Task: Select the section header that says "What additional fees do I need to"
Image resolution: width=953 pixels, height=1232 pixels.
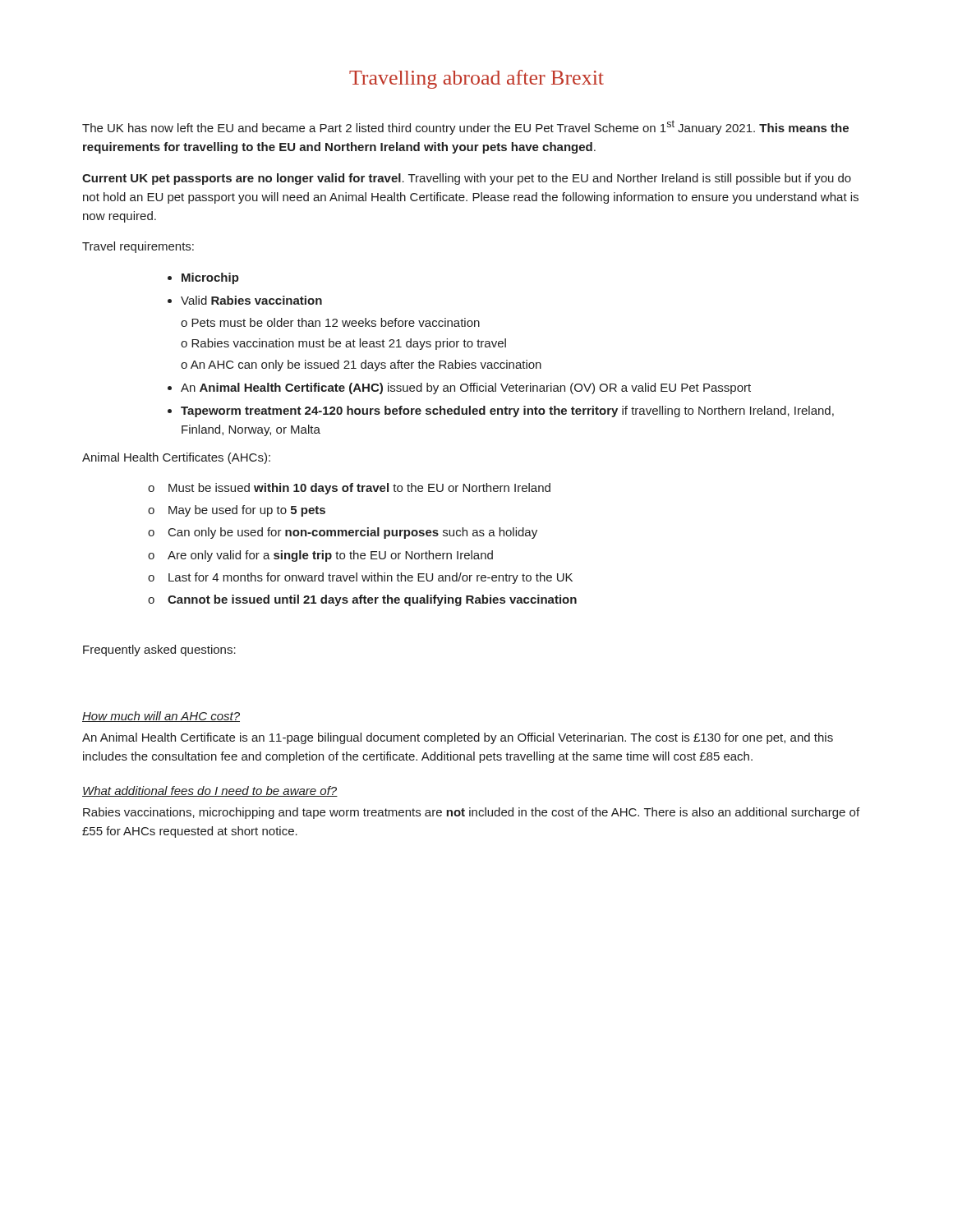Action: (x=210, y=791)
